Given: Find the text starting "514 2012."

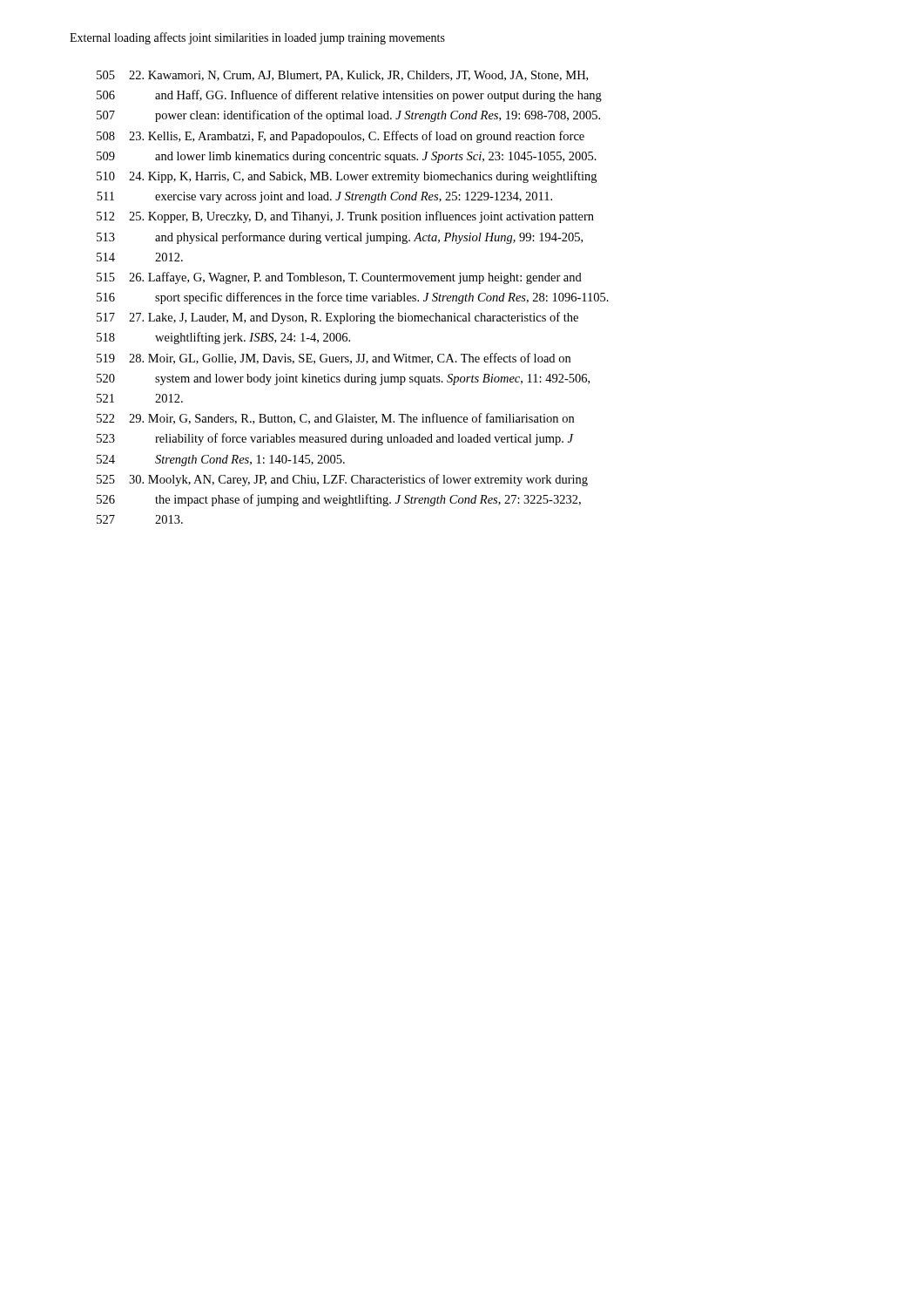Looking at the screenshot, I should [106, 257].
